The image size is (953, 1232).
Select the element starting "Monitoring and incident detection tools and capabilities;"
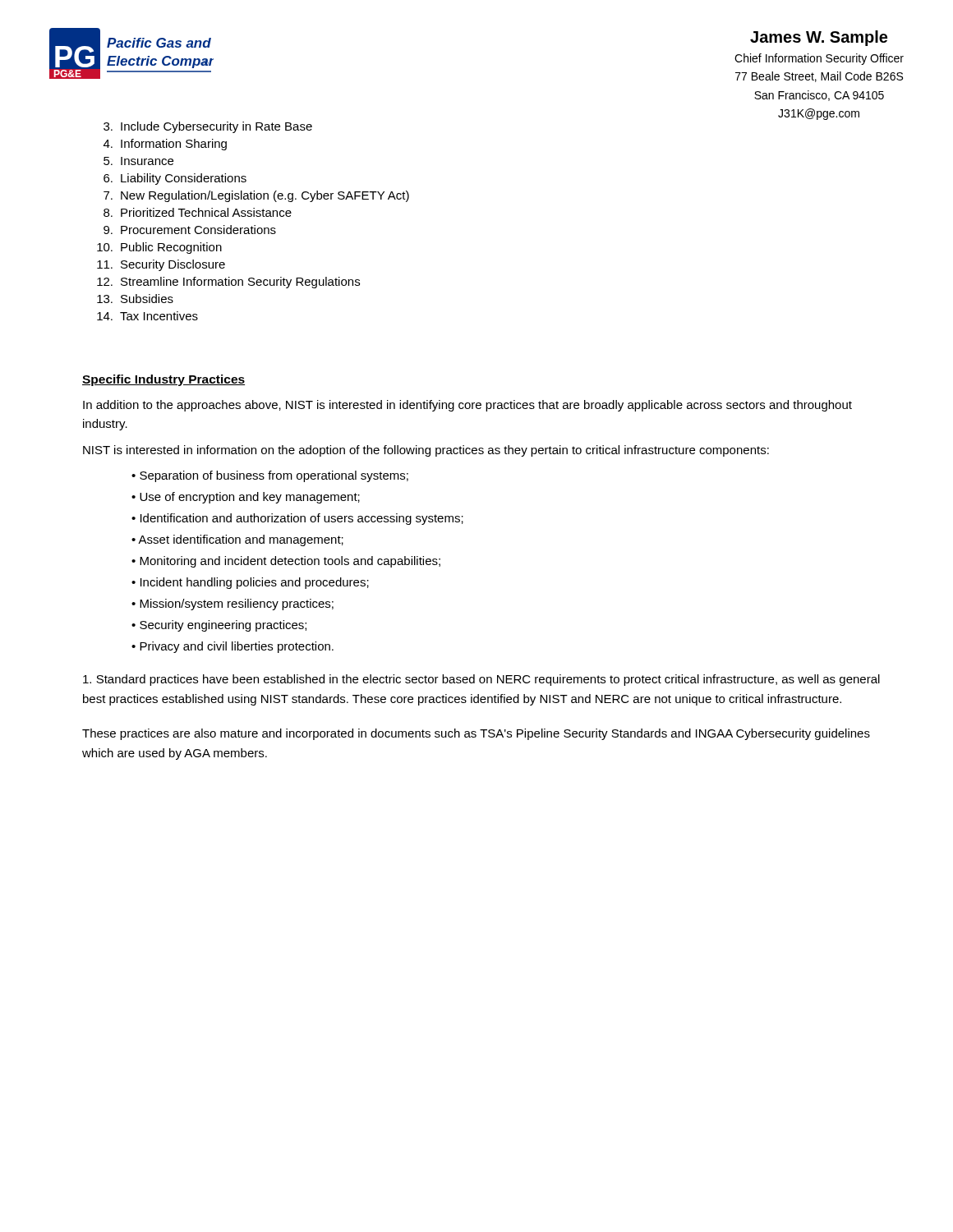(290, 560)
